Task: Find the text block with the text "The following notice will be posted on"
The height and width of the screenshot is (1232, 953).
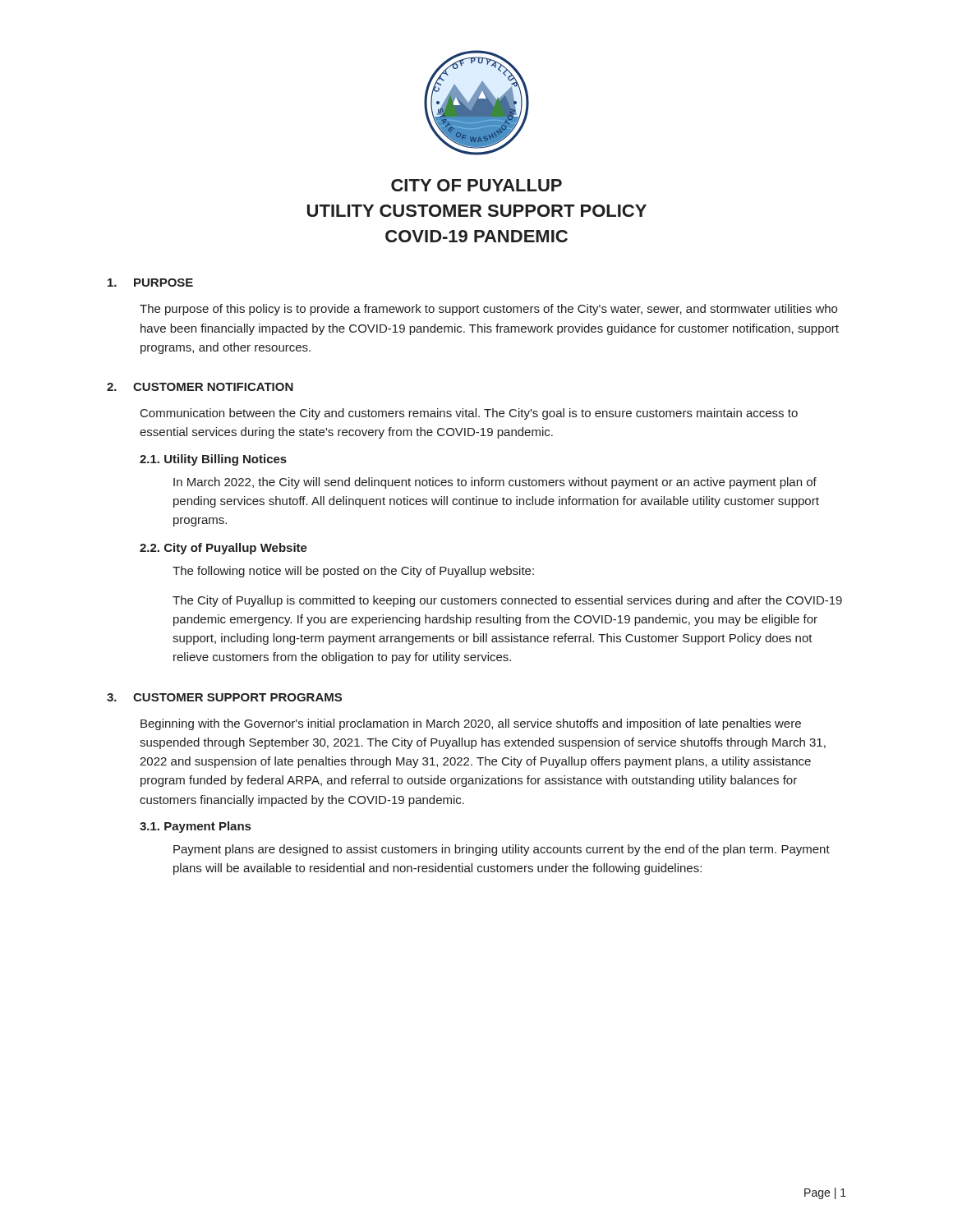Action: 354,571
